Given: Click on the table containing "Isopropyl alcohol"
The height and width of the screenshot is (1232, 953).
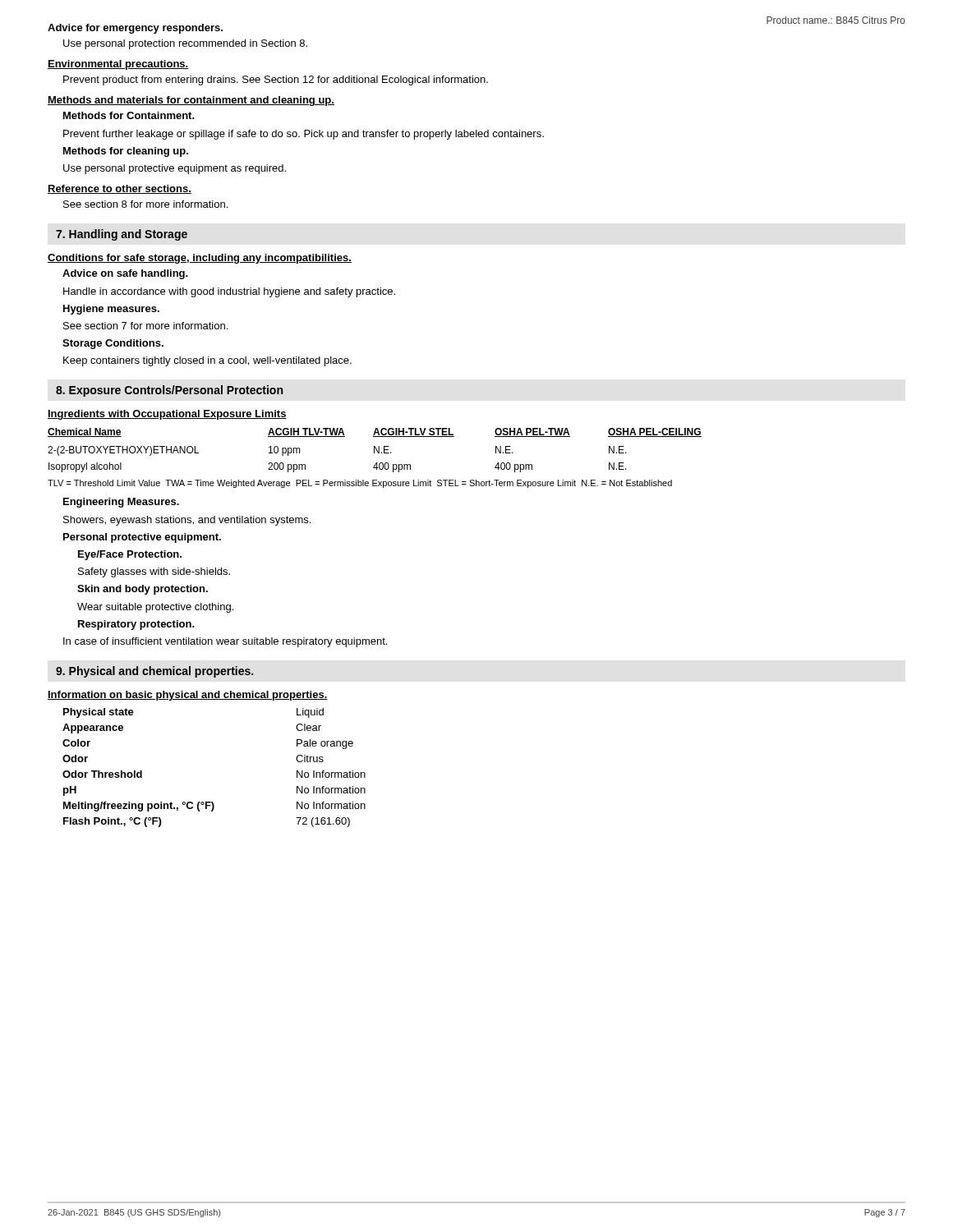Looking at the screenshot, I should (x=476, y=450).
